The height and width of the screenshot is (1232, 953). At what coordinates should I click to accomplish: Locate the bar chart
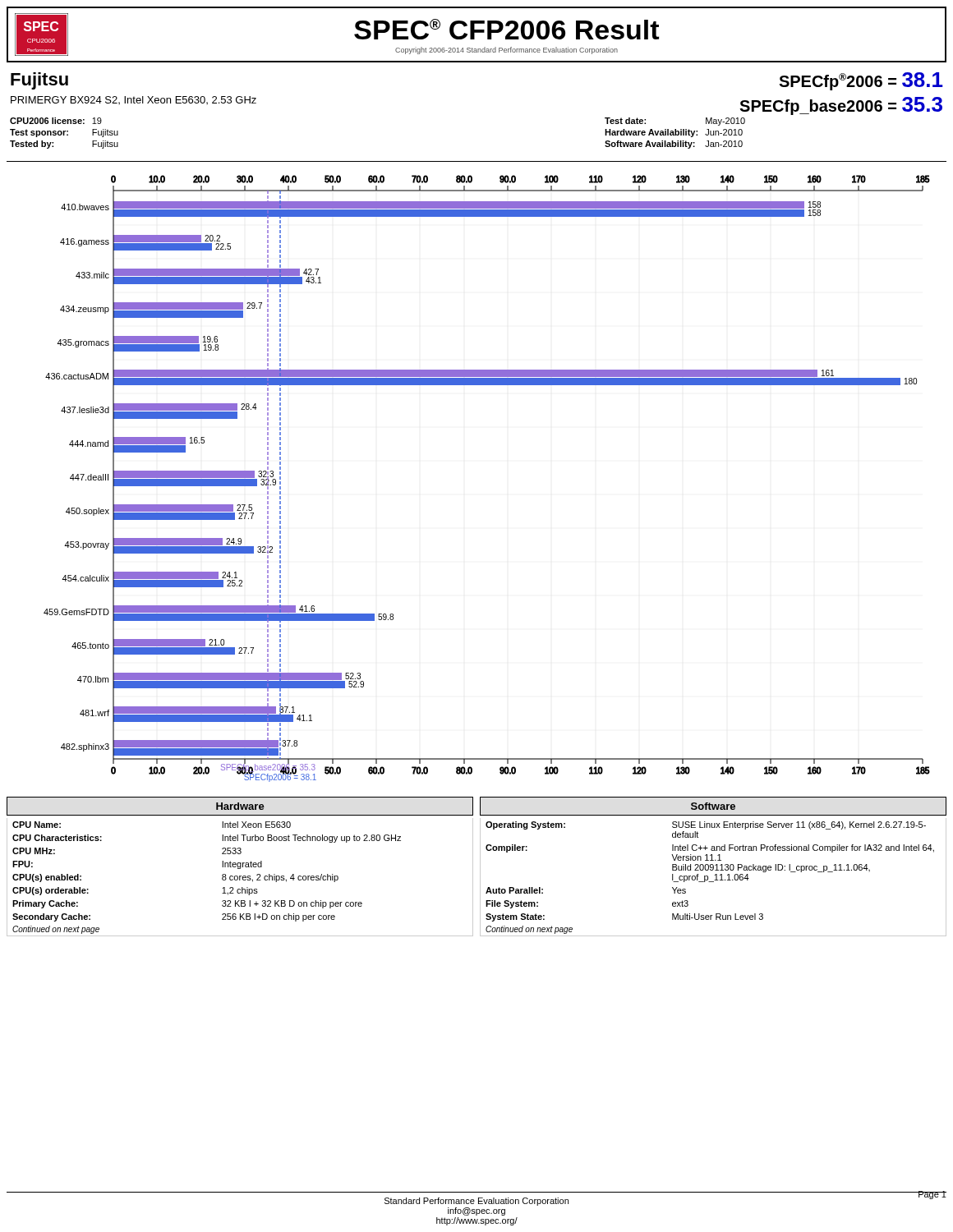tap(476, 474)
